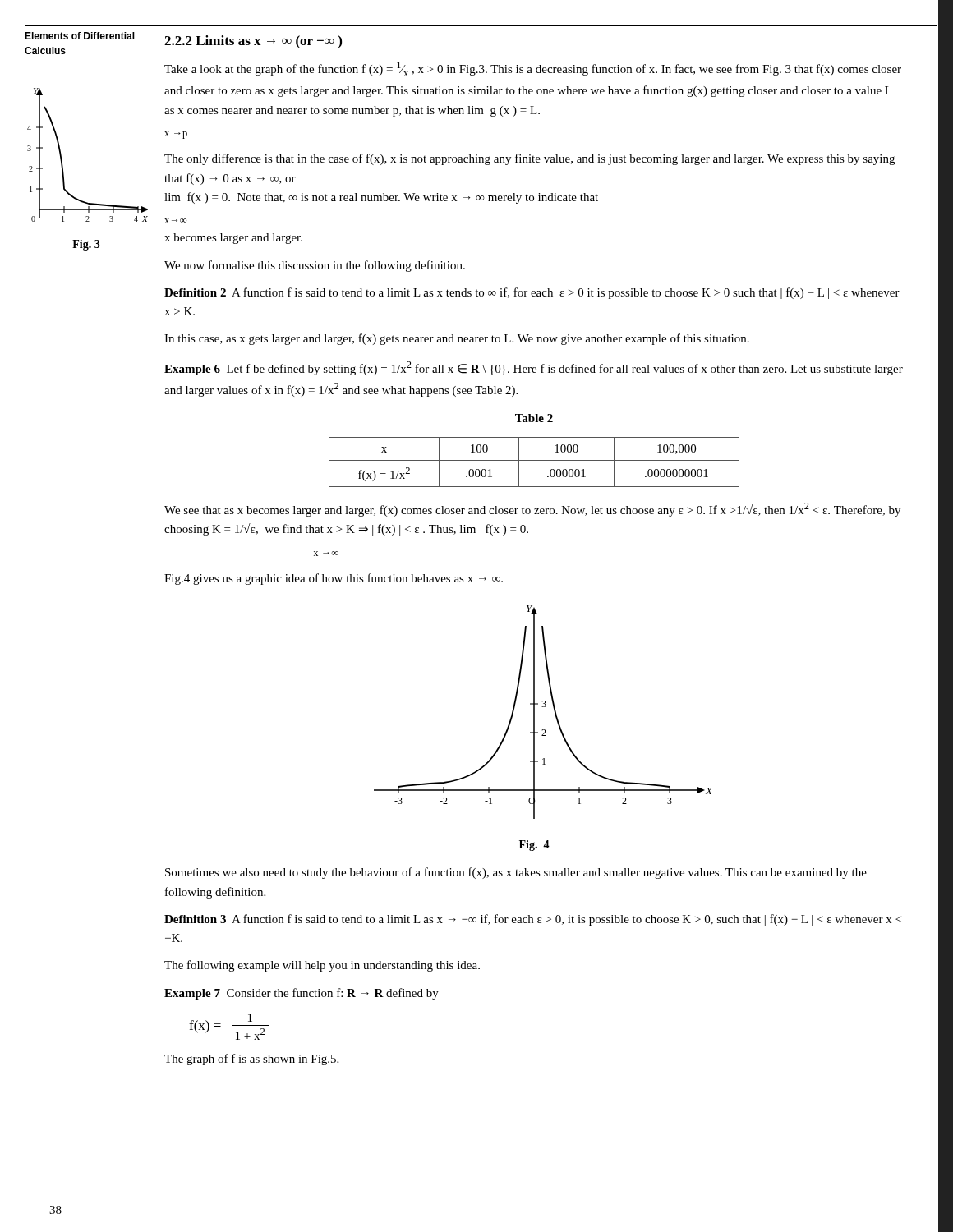953x1232 pixels.
Task: Point to the text block starting "2.2.2 Limits as"
Action: pyautogui.click(x=253, y=41)
